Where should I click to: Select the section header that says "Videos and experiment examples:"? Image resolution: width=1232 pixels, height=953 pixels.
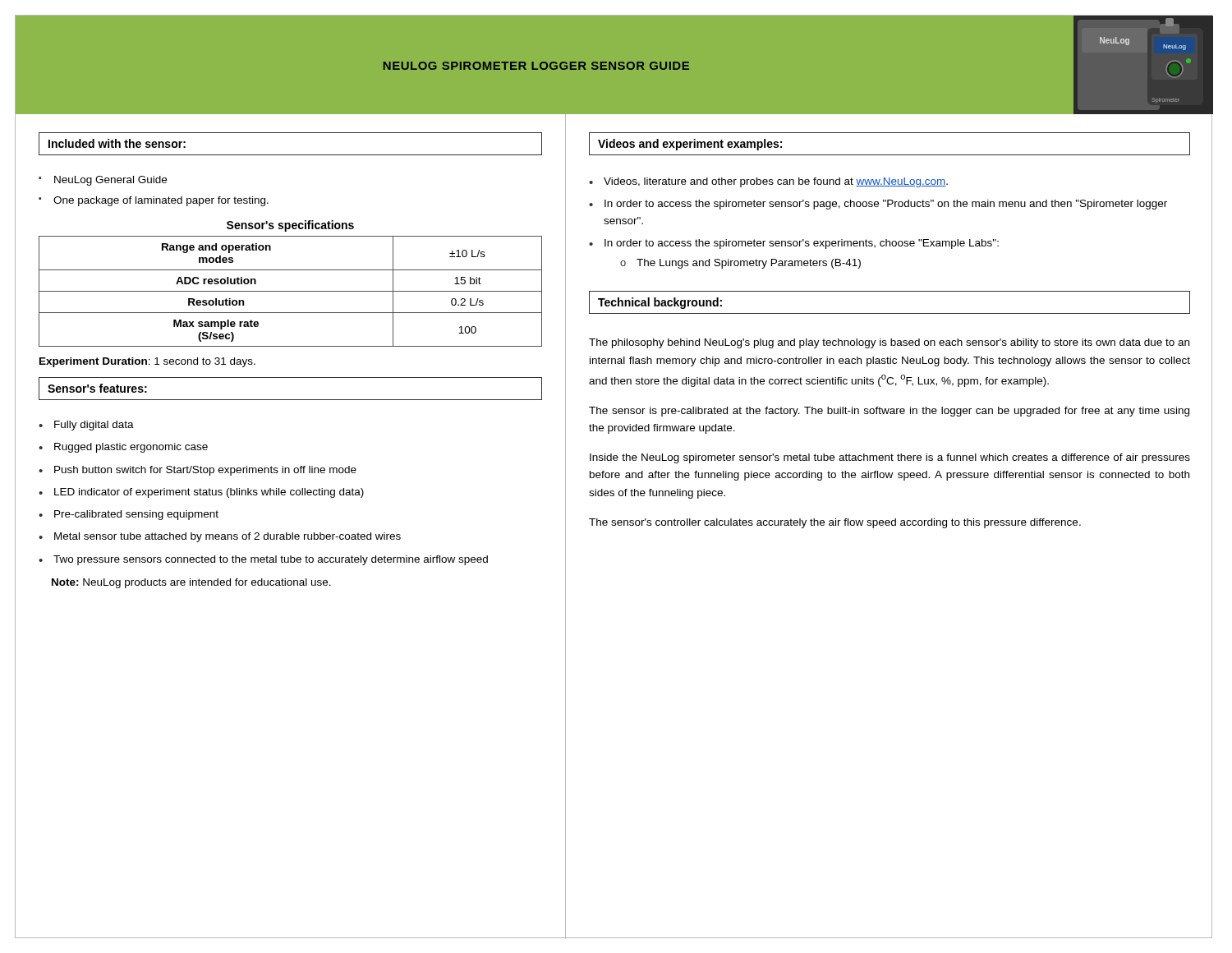tap(690, 144)
